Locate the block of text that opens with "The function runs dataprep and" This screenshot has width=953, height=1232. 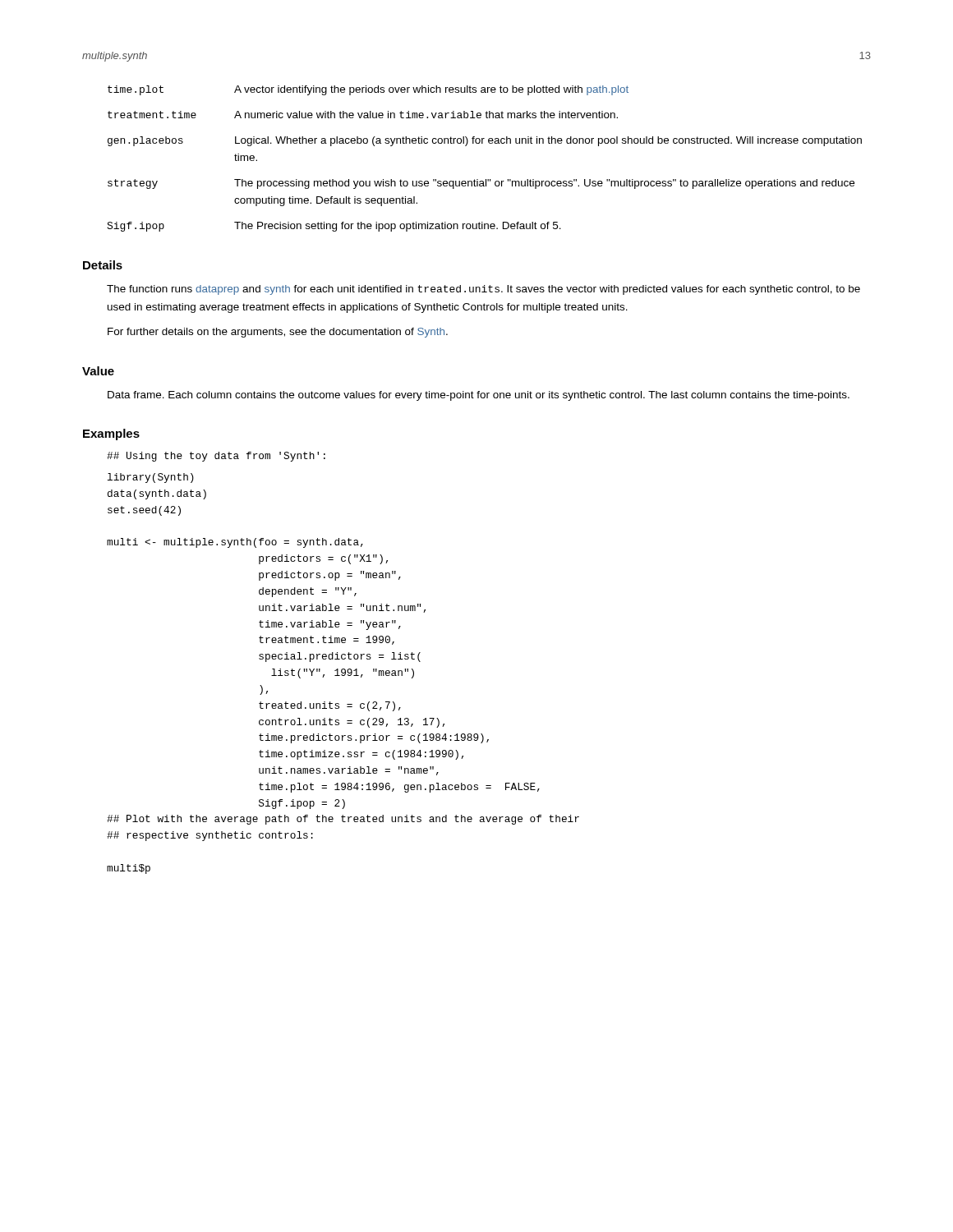(x=484, y=298)
